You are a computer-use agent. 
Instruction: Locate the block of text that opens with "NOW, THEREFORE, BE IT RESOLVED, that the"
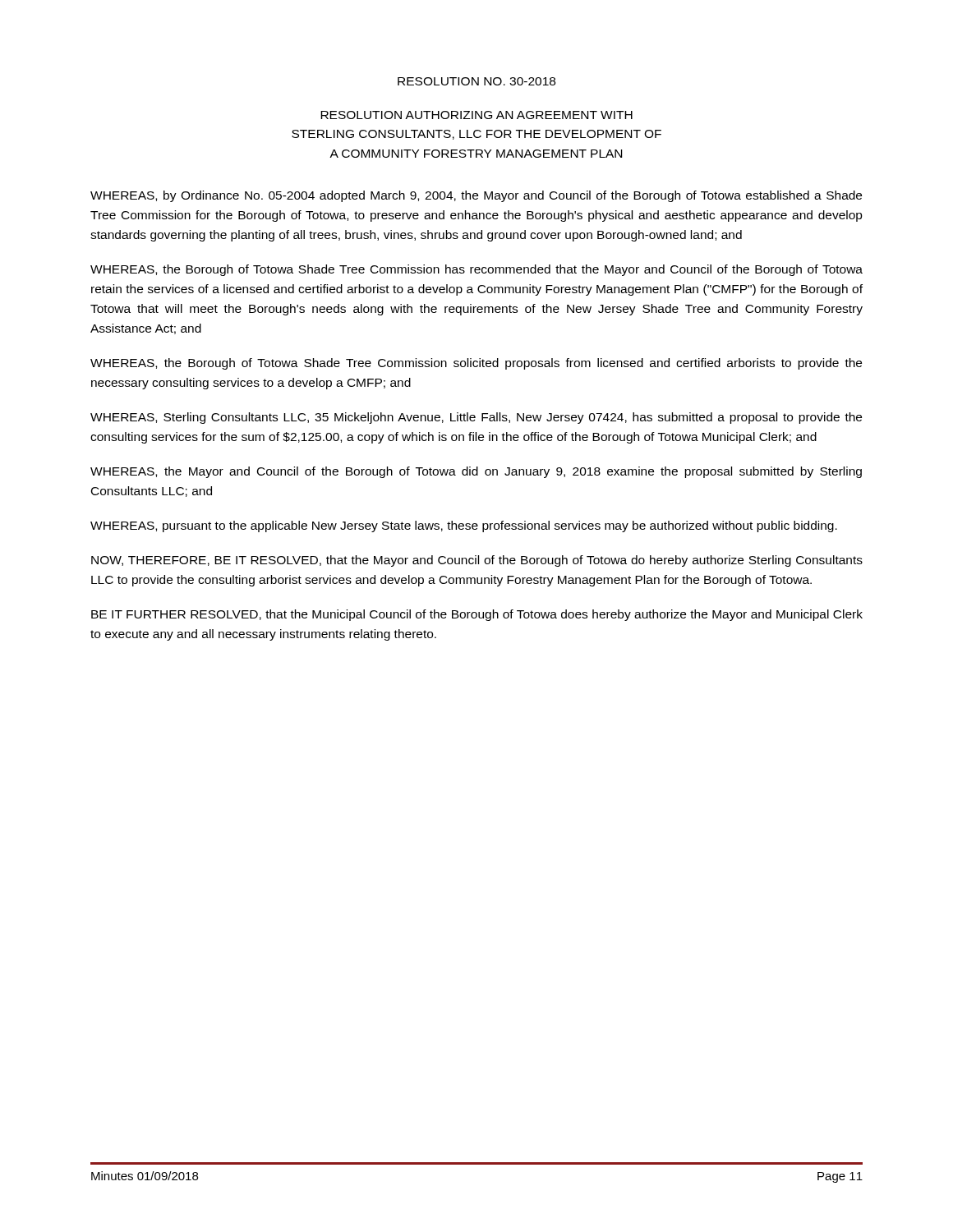coord(476,570)
